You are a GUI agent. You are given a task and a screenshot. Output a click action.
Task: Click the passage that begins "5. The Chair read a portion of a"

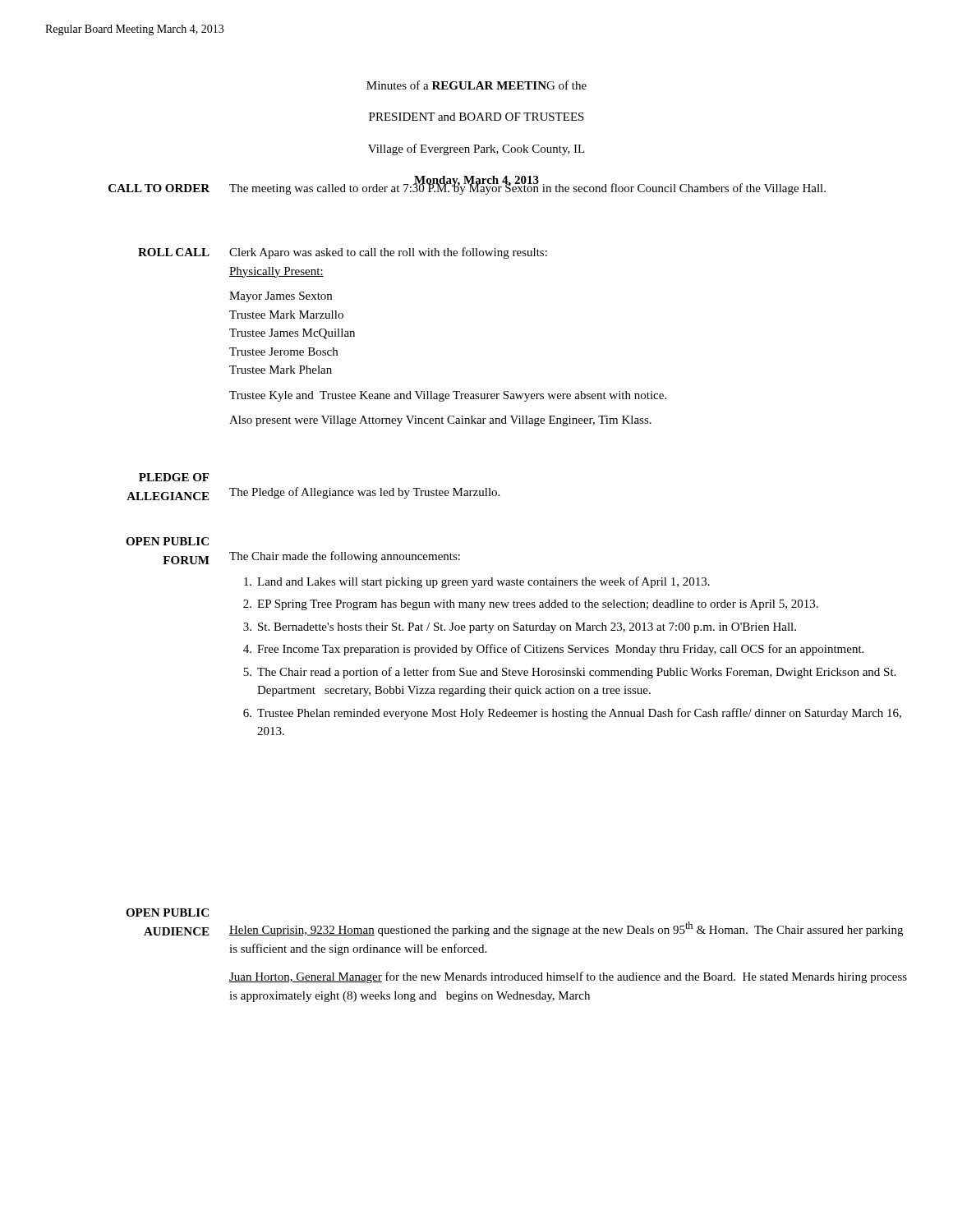tap(569, 681)
